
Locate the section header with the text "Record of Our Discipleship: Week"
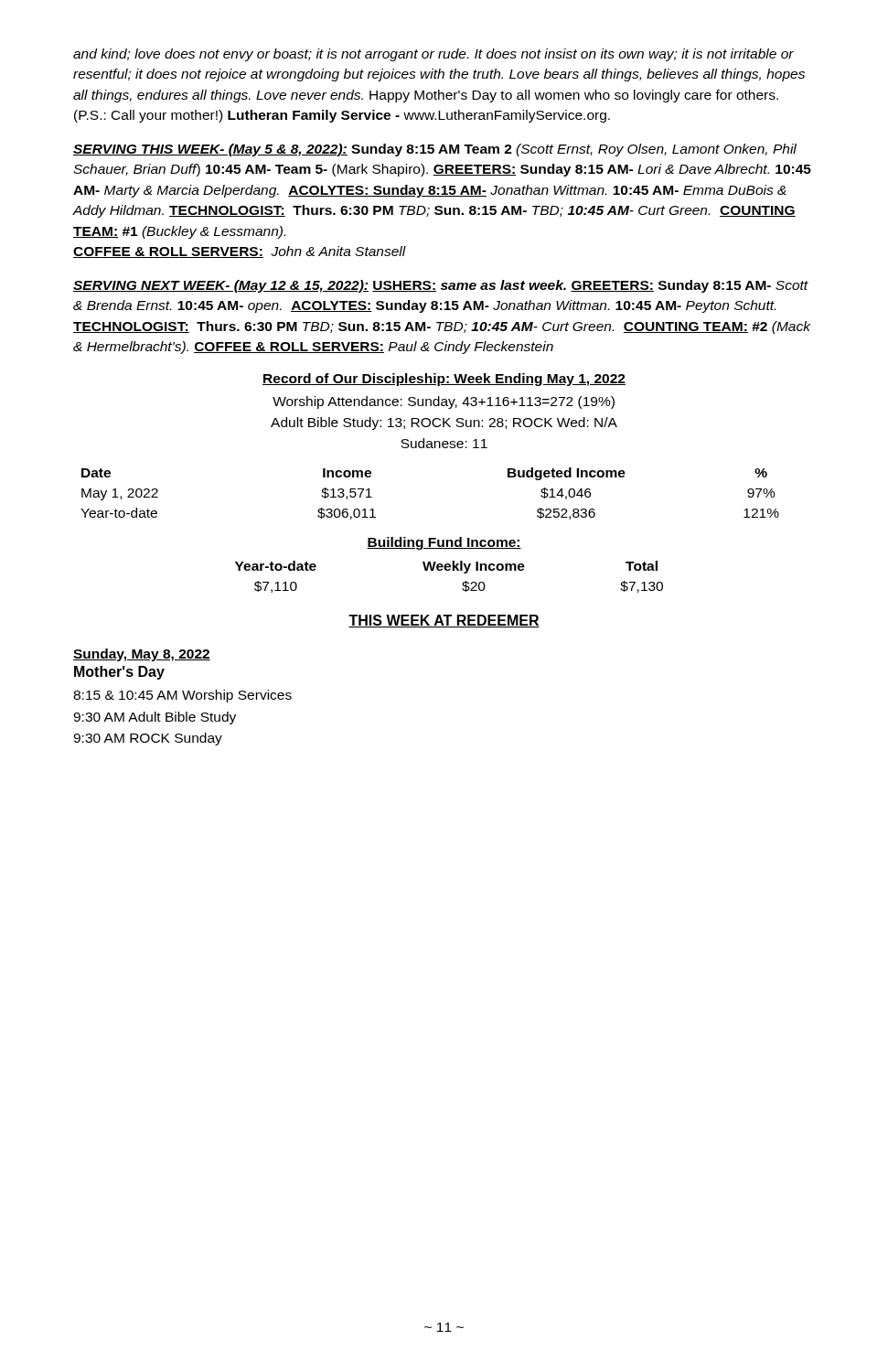tap(444, 378)
